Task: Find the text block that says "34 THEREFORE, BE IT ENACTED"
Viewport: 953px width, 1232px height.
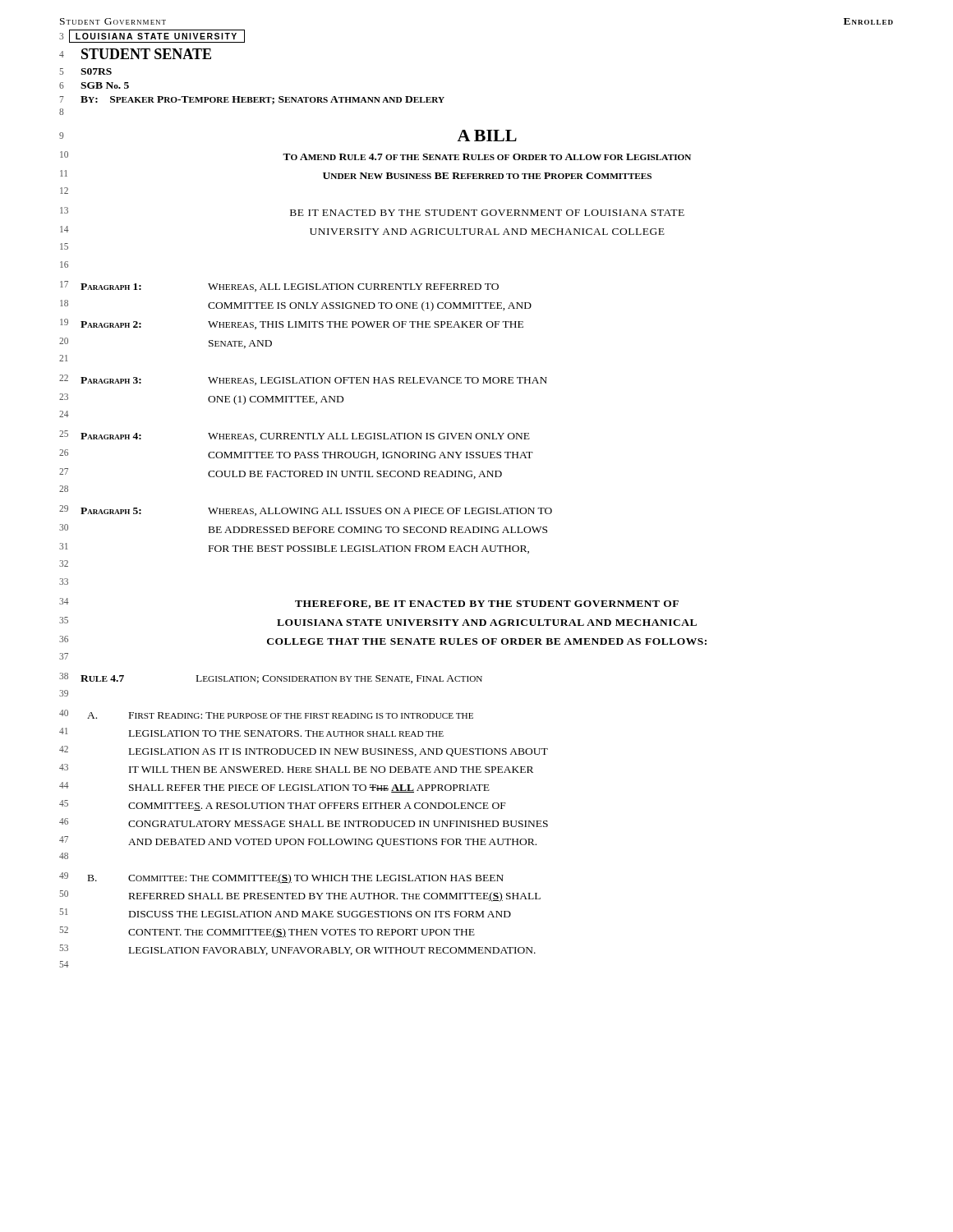Action: 476,604
